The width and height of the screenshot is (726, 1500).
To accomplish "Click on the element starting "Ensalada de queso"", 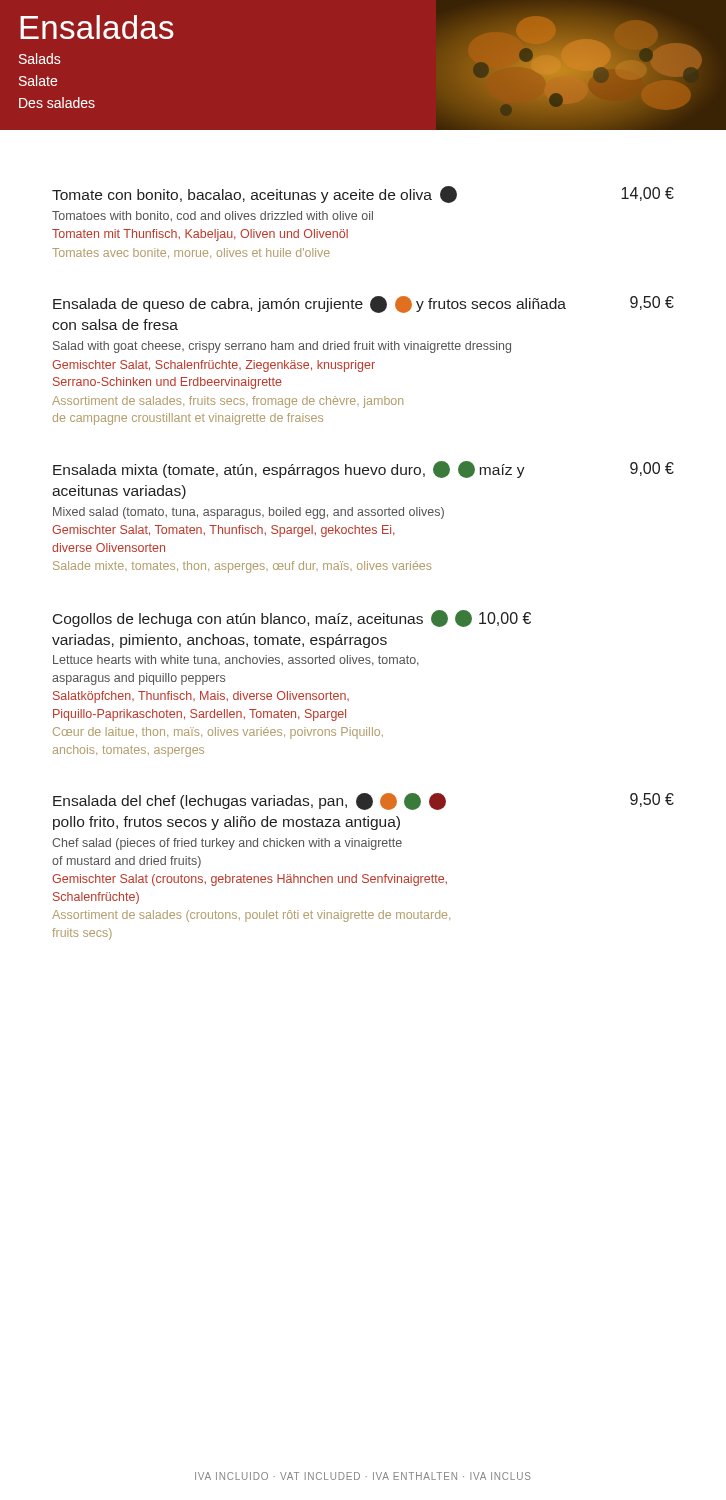I will click(363, 361).
